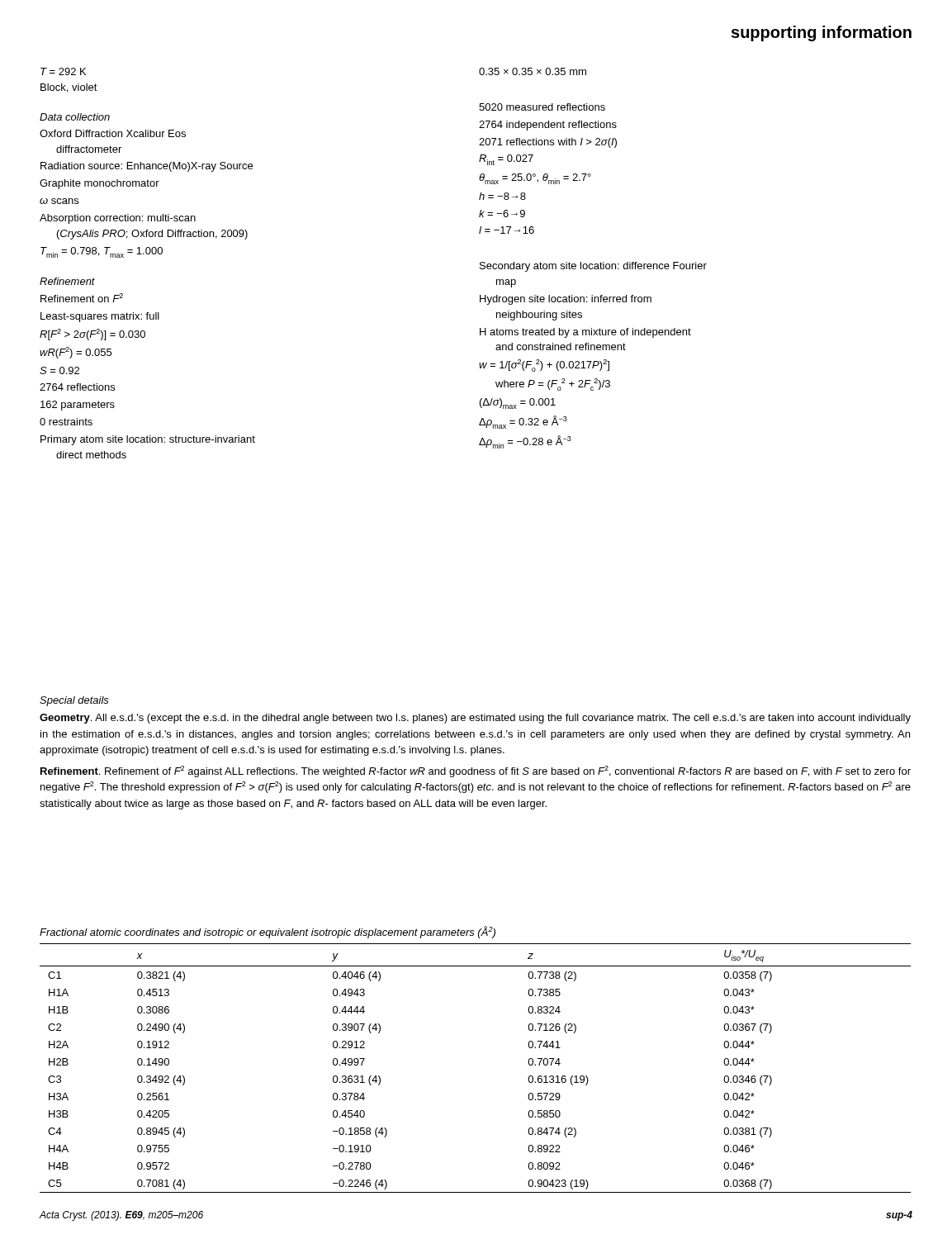
Task: Click where it says "(Δ/σ)max = 0.001"
Action: click(517, 403)
